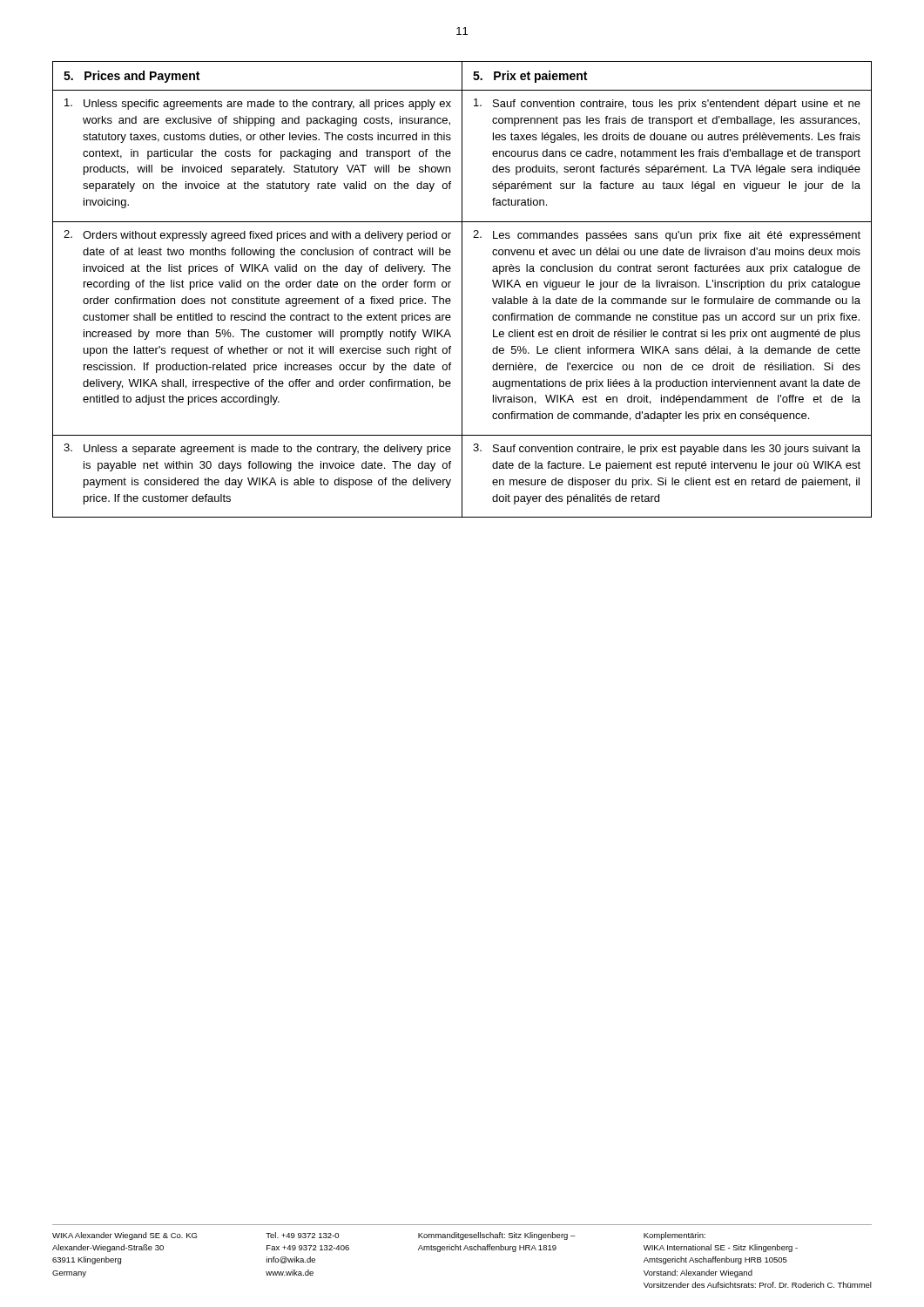Locate the block of text that opens with "3. Unless a"
Viewport: 924px width, 1307px height.
pyautogui.click(x=257, y=474)
